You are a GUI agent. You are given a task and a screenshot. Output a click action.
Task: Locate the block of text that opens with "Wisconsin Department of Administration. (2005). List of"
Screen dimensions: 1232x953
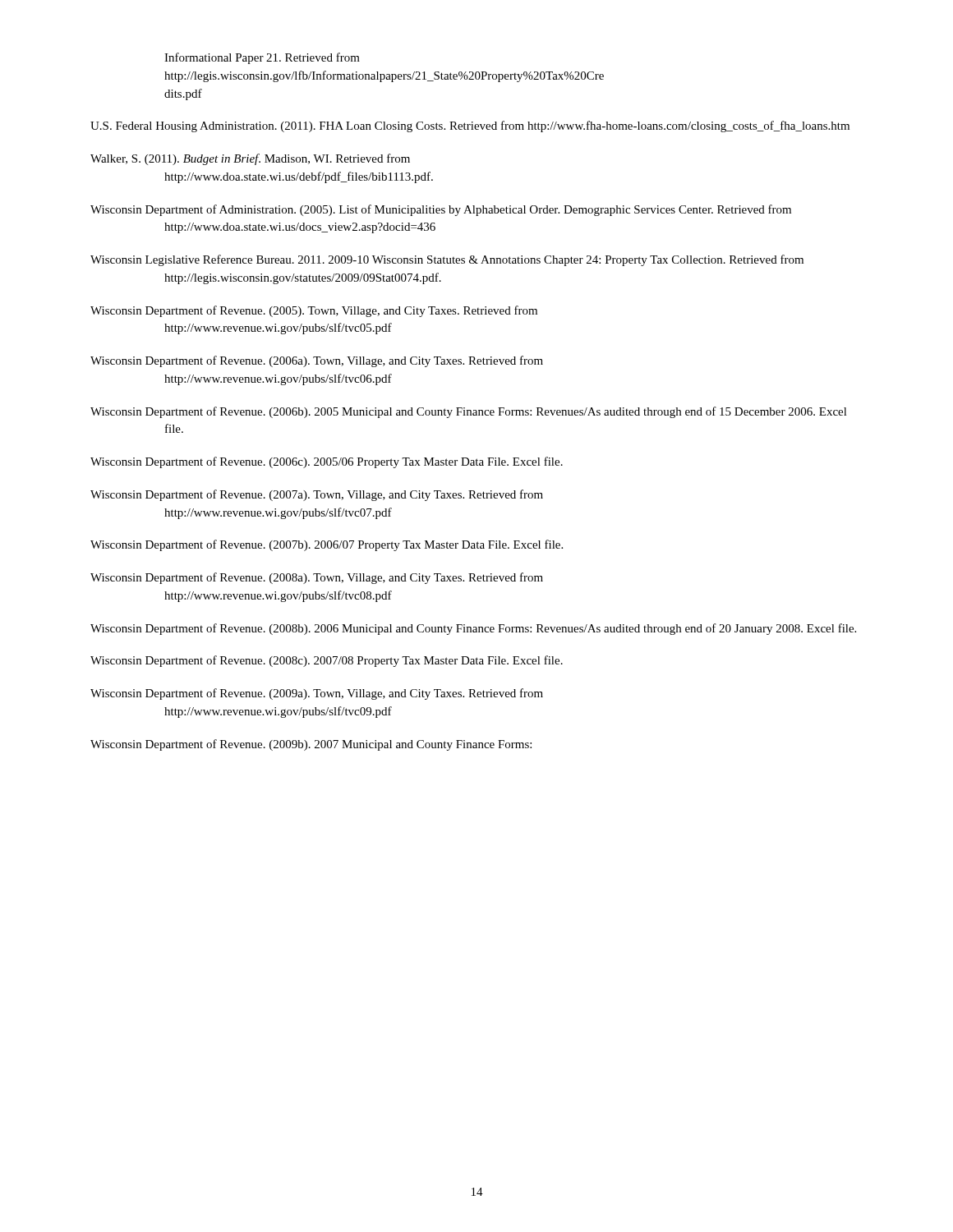441,218
